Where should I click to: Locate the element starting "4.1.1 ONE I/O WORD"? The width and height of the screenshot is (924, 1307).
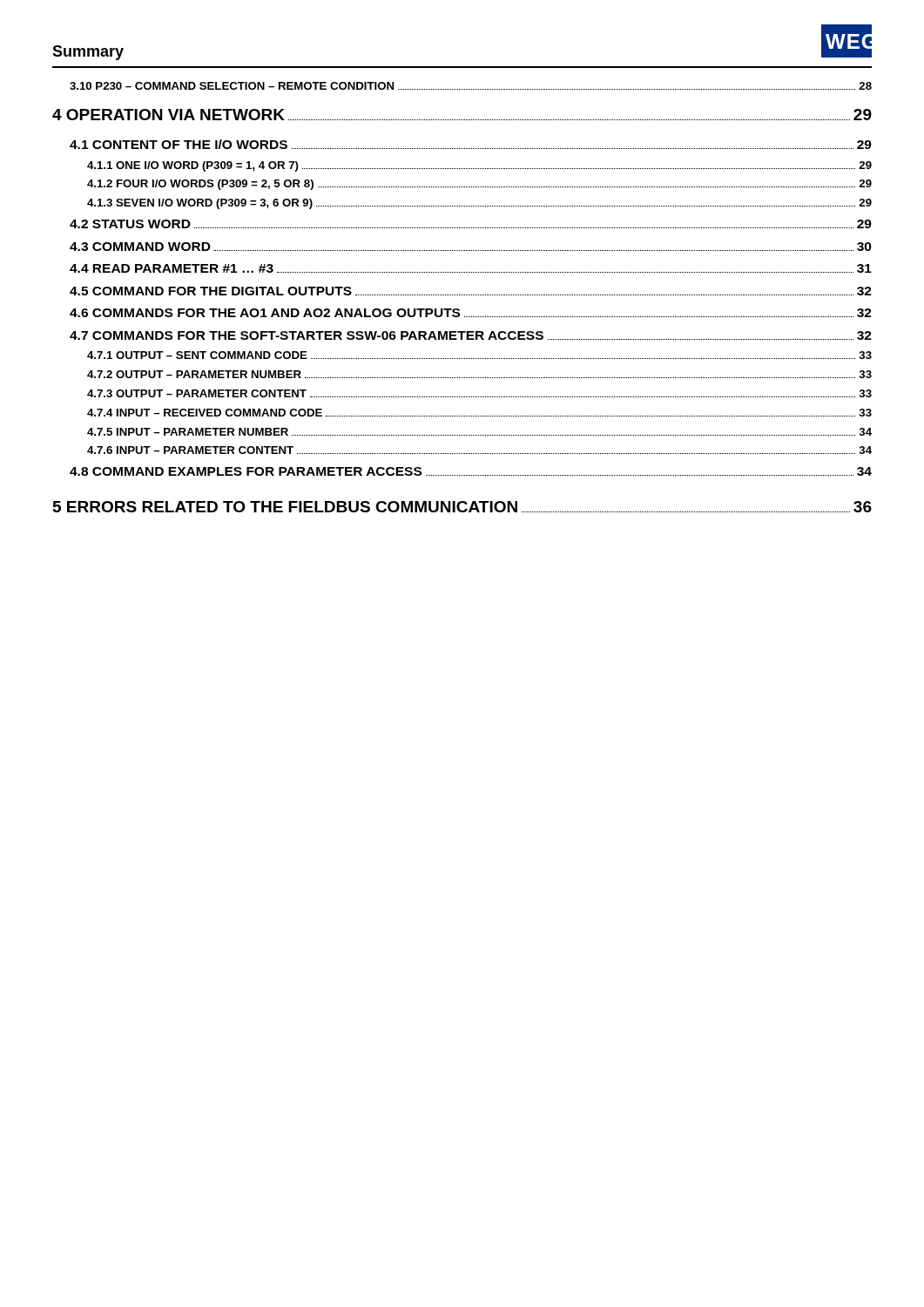tap(462, 165)
